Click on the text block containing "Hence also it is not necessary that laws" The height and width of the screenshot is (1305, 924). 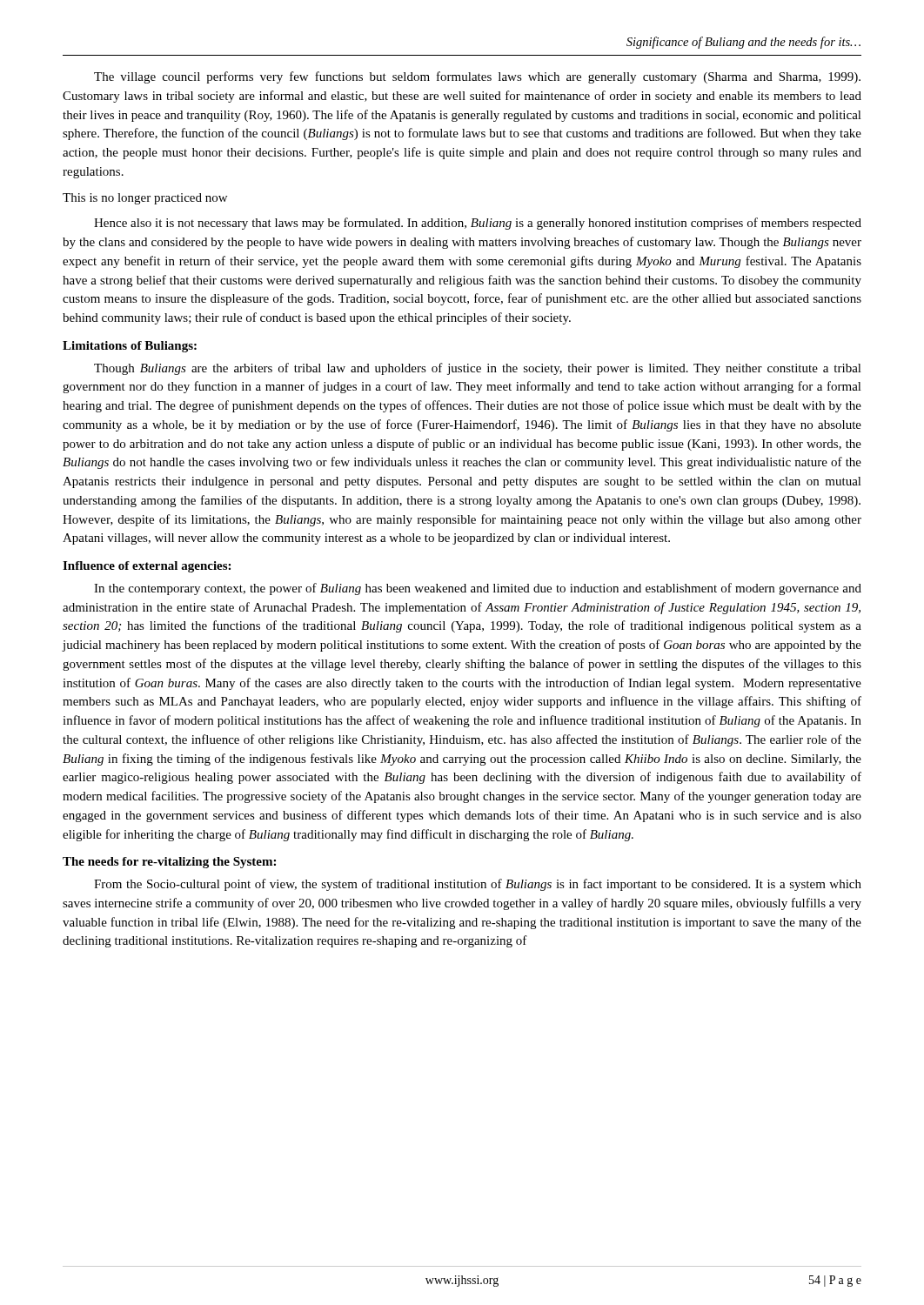[x=462, y=271]
